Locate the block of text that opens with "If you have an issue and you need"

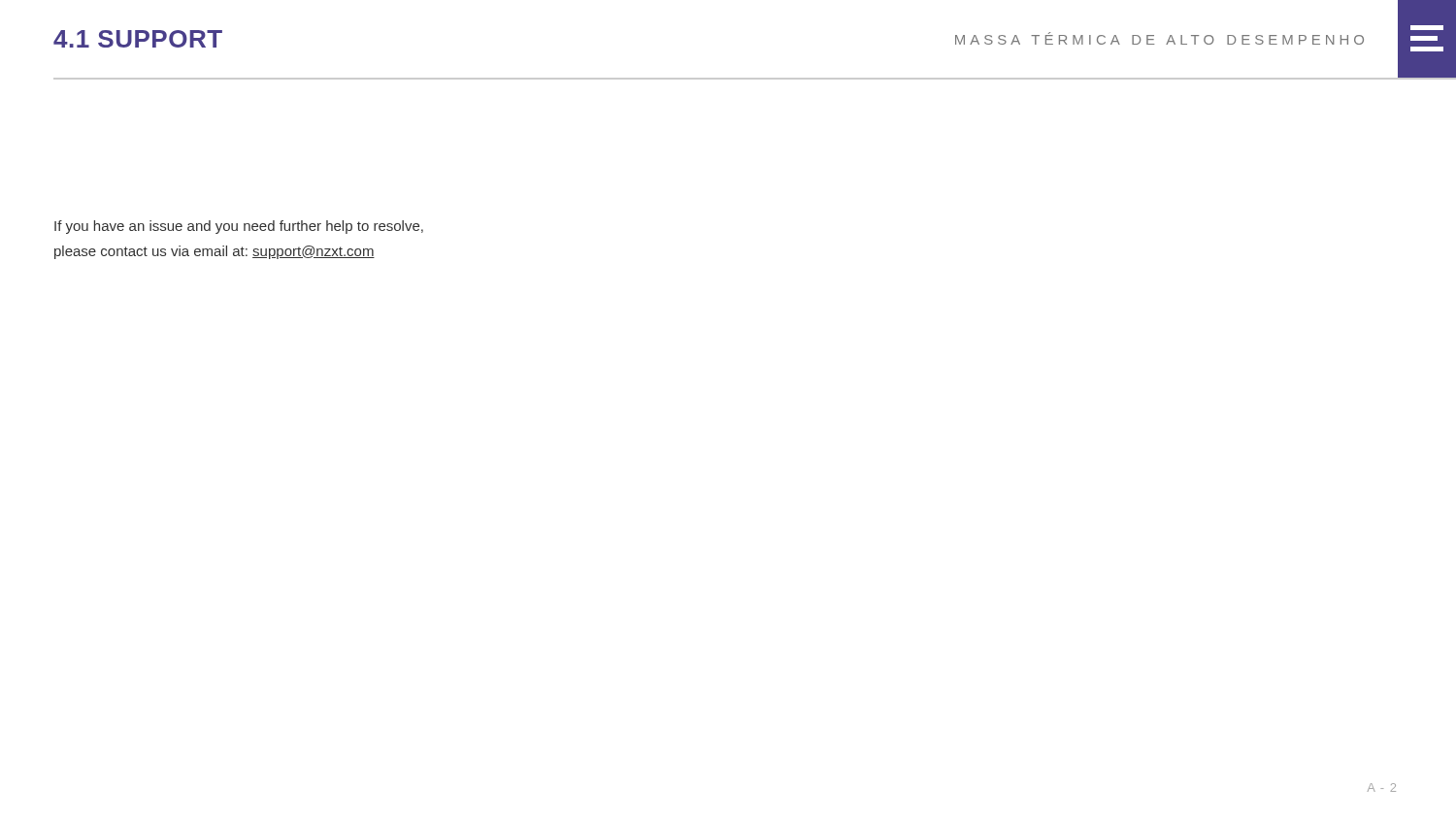coord(239,238)
